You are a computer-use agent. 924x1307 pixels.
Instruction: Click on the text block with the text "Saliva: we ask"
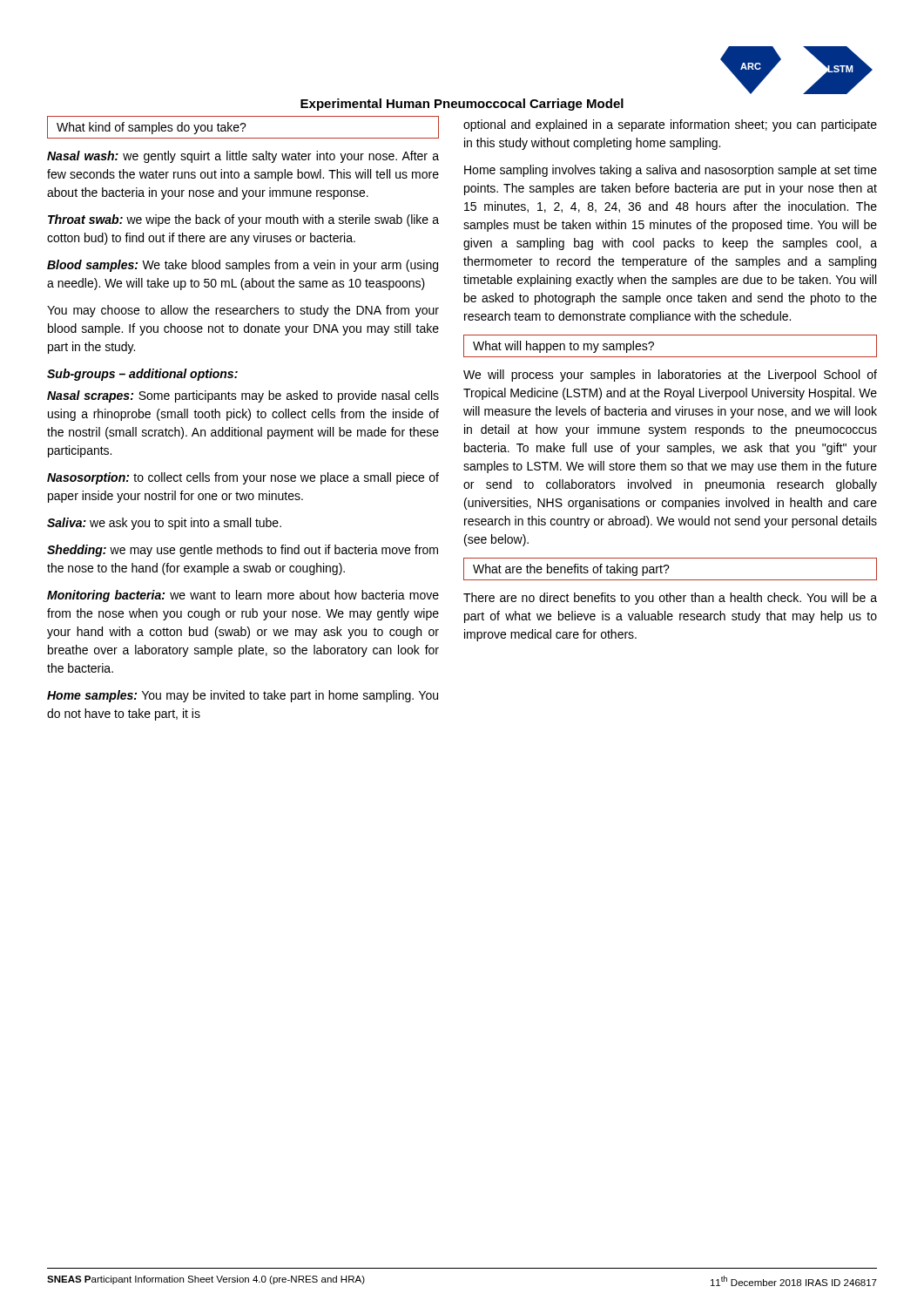point(243,523)
